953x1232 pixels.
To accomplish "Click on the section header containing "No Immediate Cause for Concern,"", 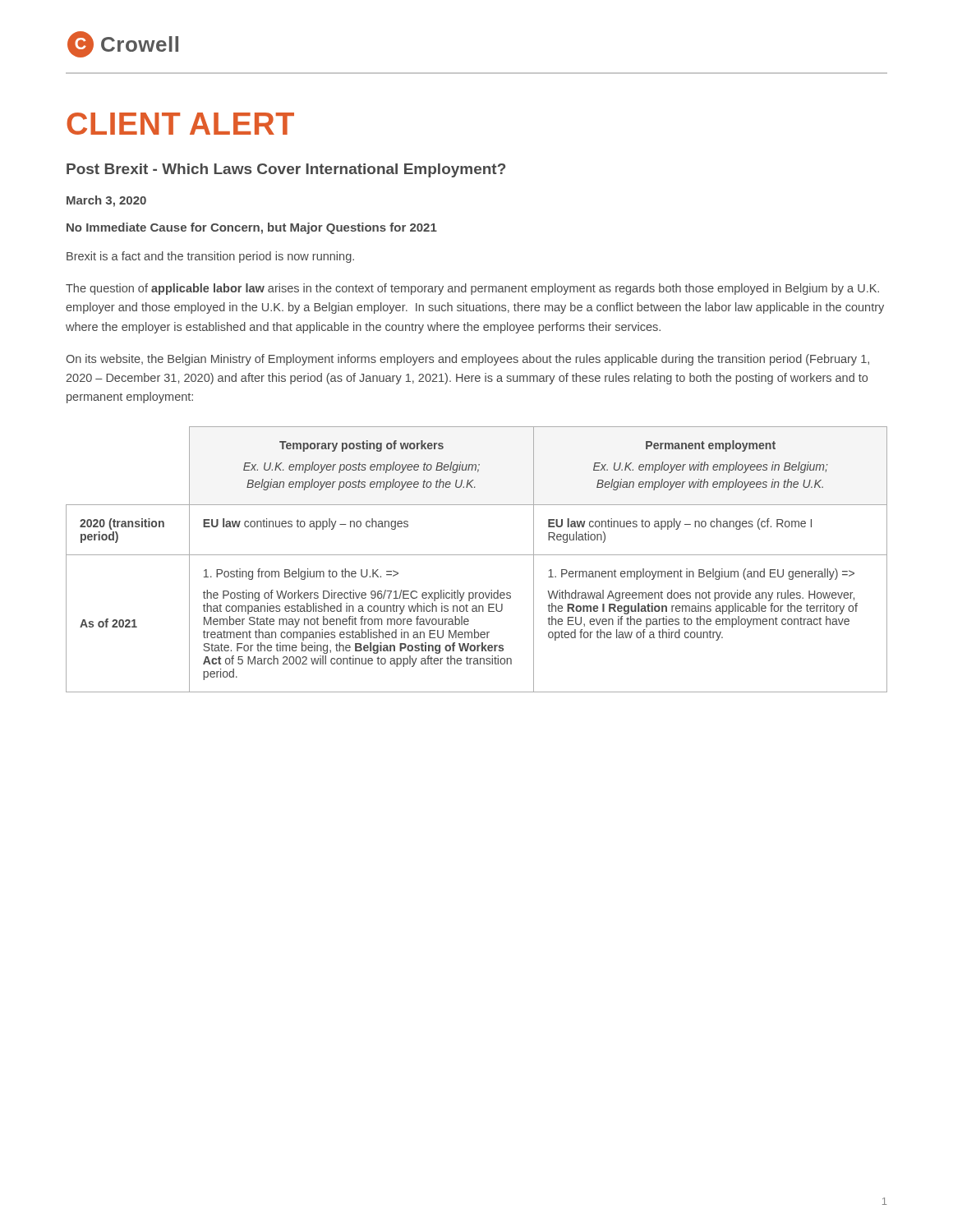I will 252,228.
